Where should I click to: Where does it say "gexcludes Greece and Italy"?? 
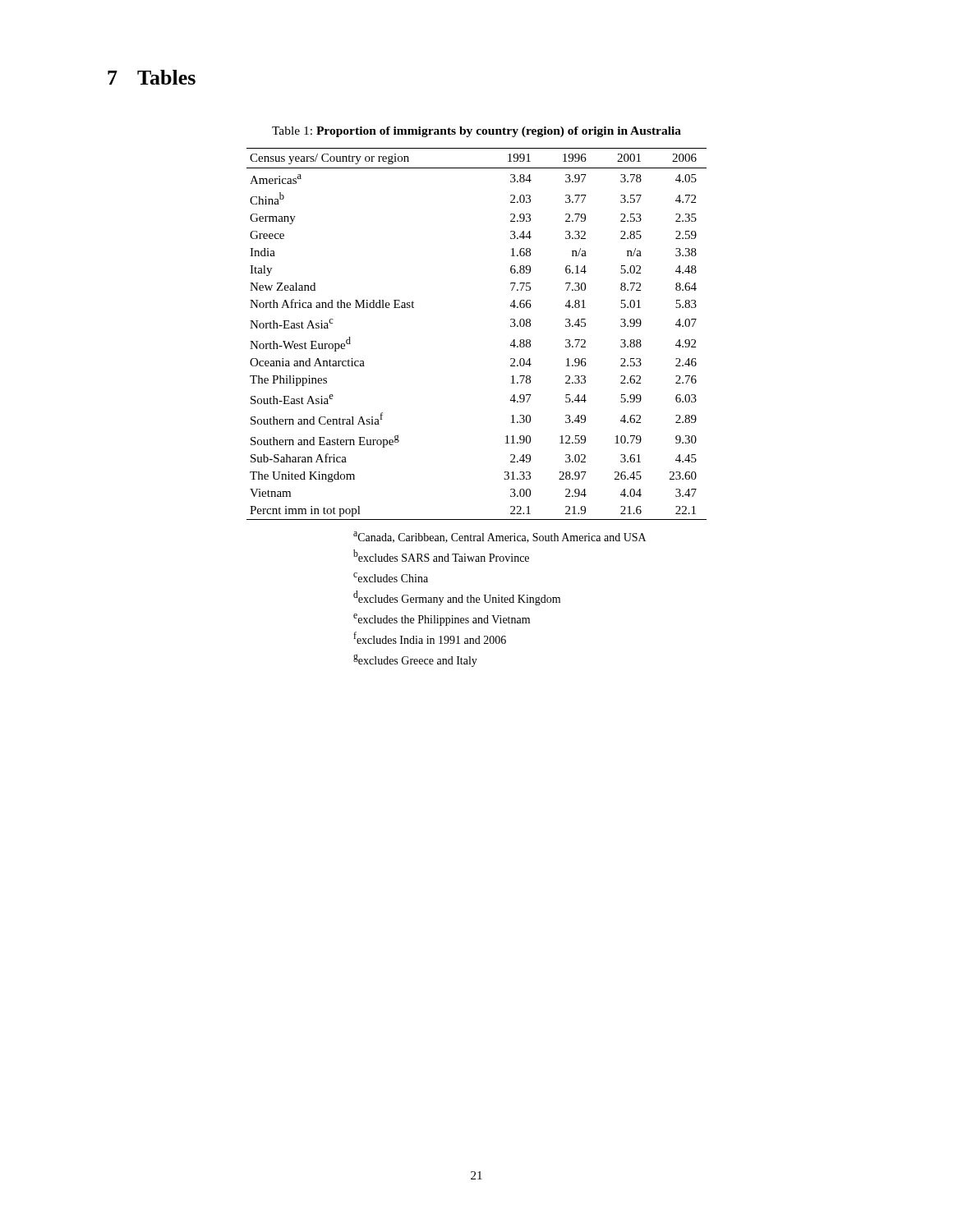[x=415, y=659]
